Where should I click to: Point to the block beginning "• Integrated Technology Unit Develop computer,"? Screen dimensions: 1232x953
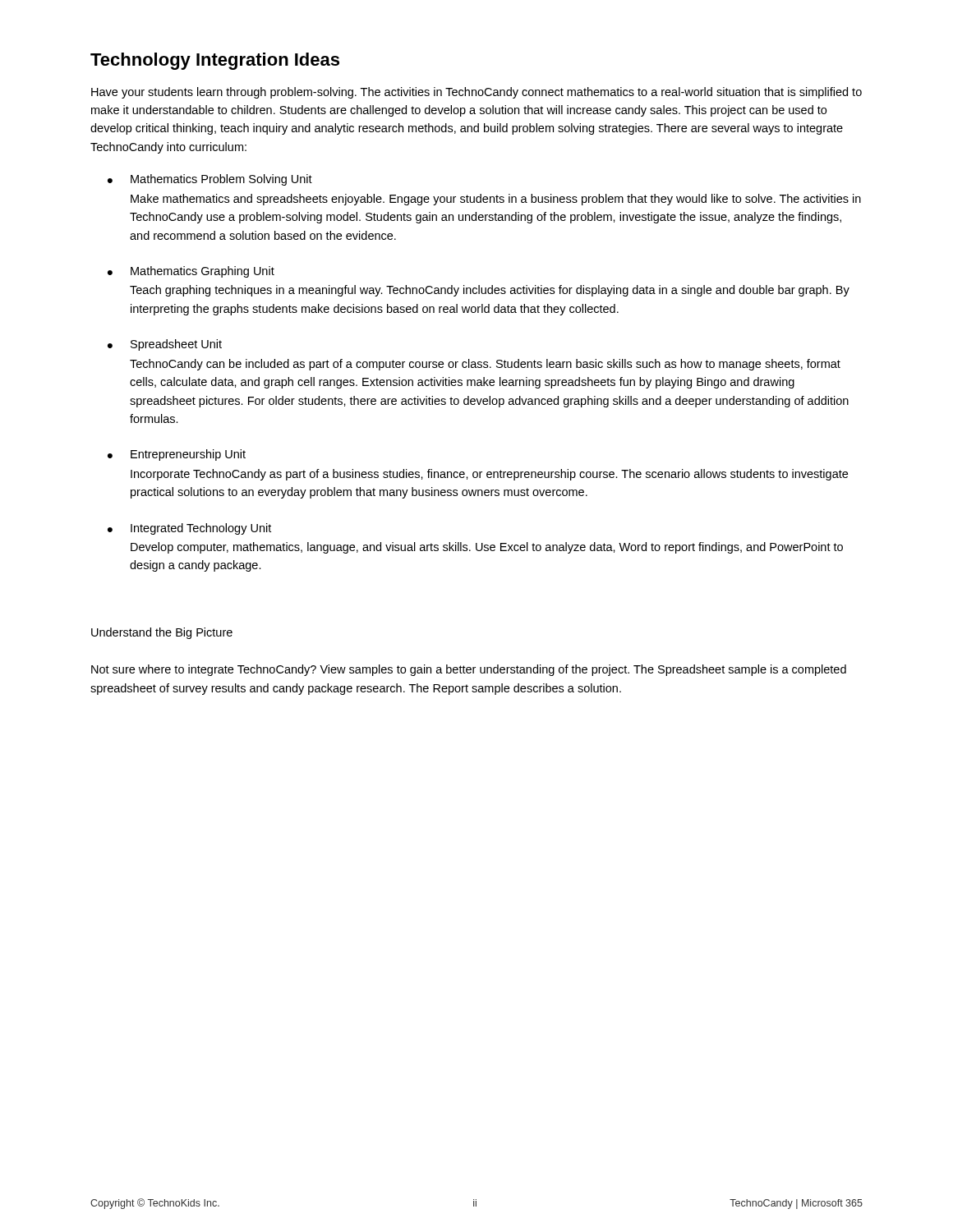pos(485,547)
